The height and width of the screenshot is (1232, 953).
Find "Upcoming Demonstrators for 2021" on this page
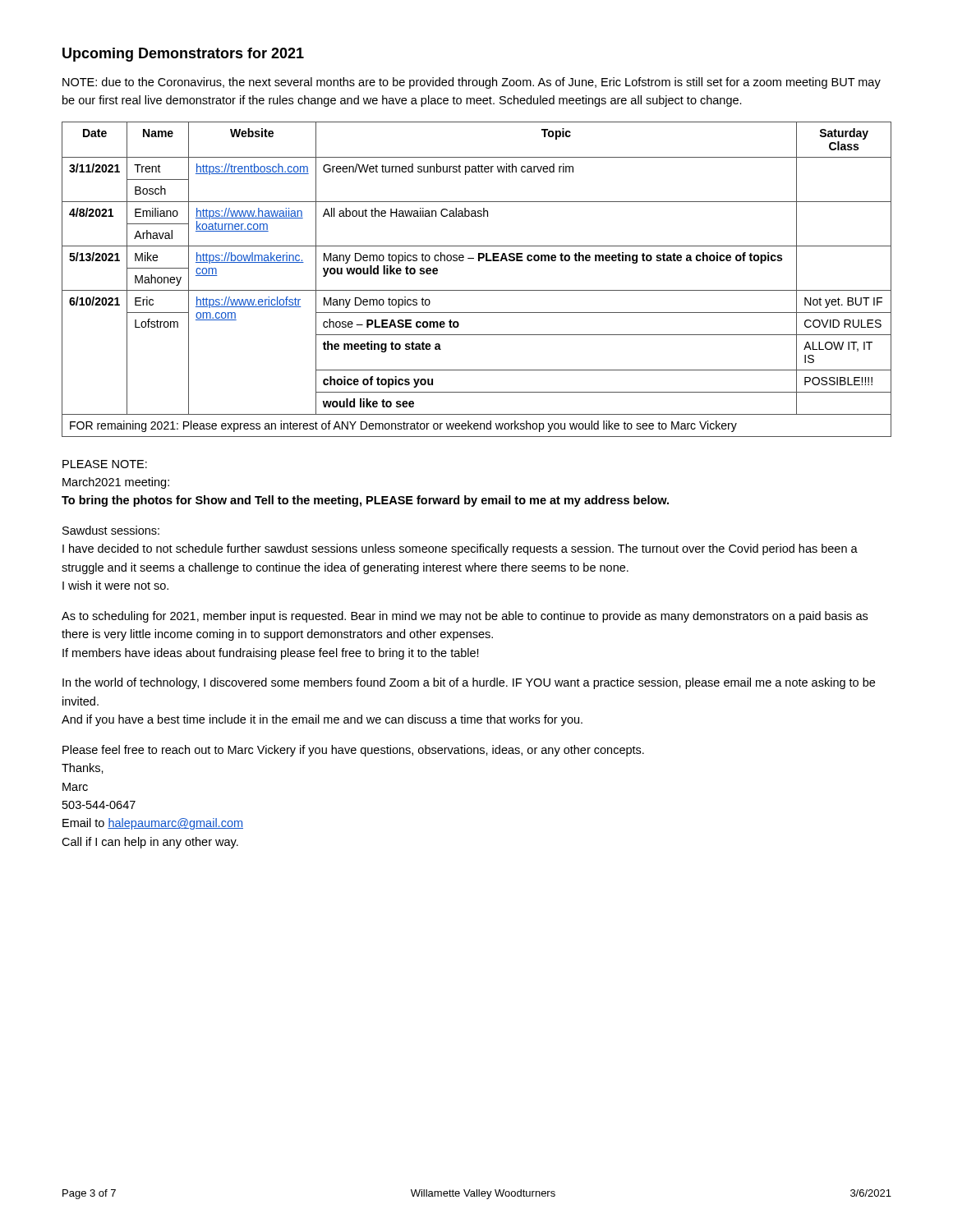[183, 53]
